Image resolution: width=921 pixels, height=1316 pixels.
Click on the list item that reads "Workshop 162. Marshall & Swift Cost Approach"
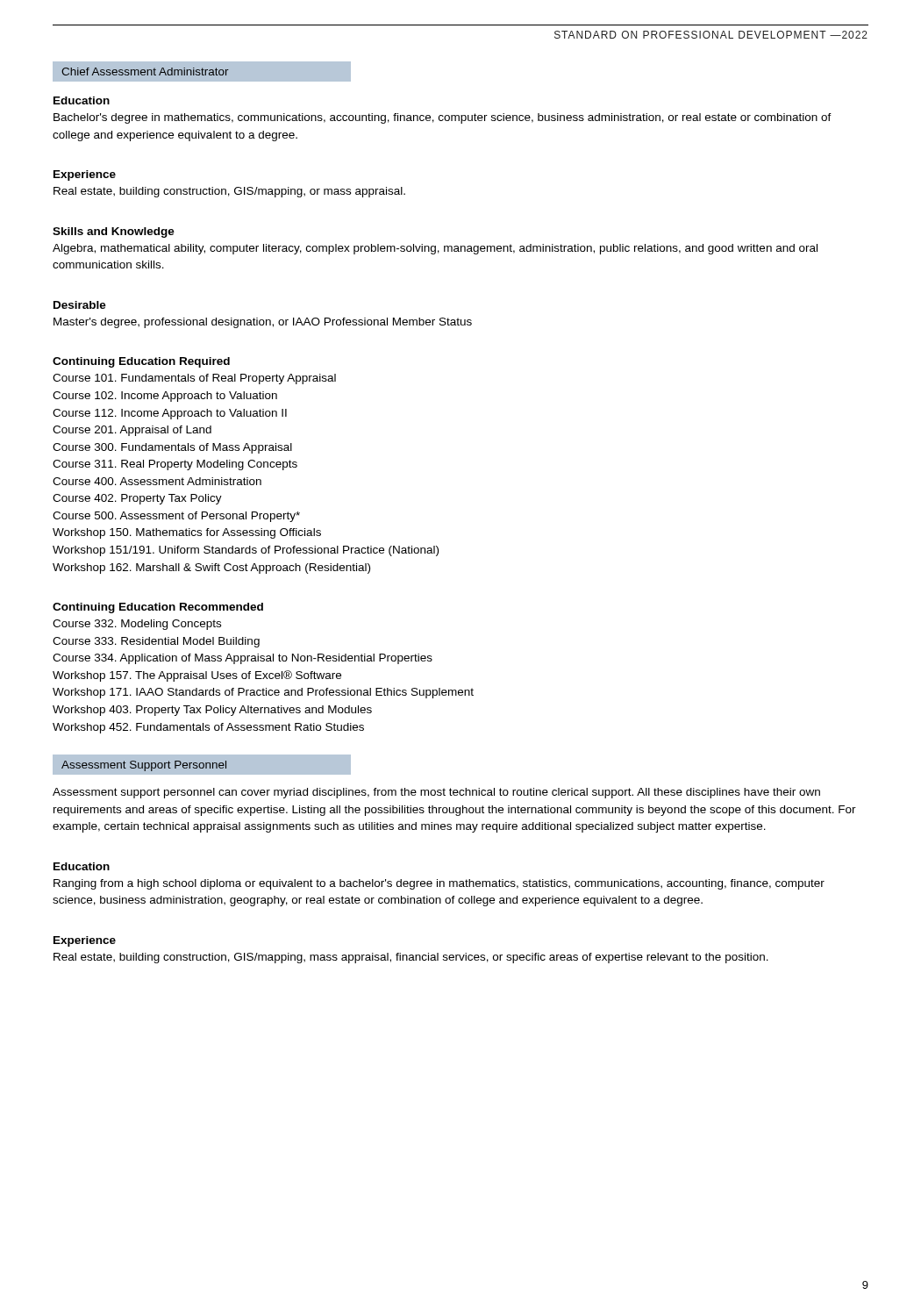point(212,567)
